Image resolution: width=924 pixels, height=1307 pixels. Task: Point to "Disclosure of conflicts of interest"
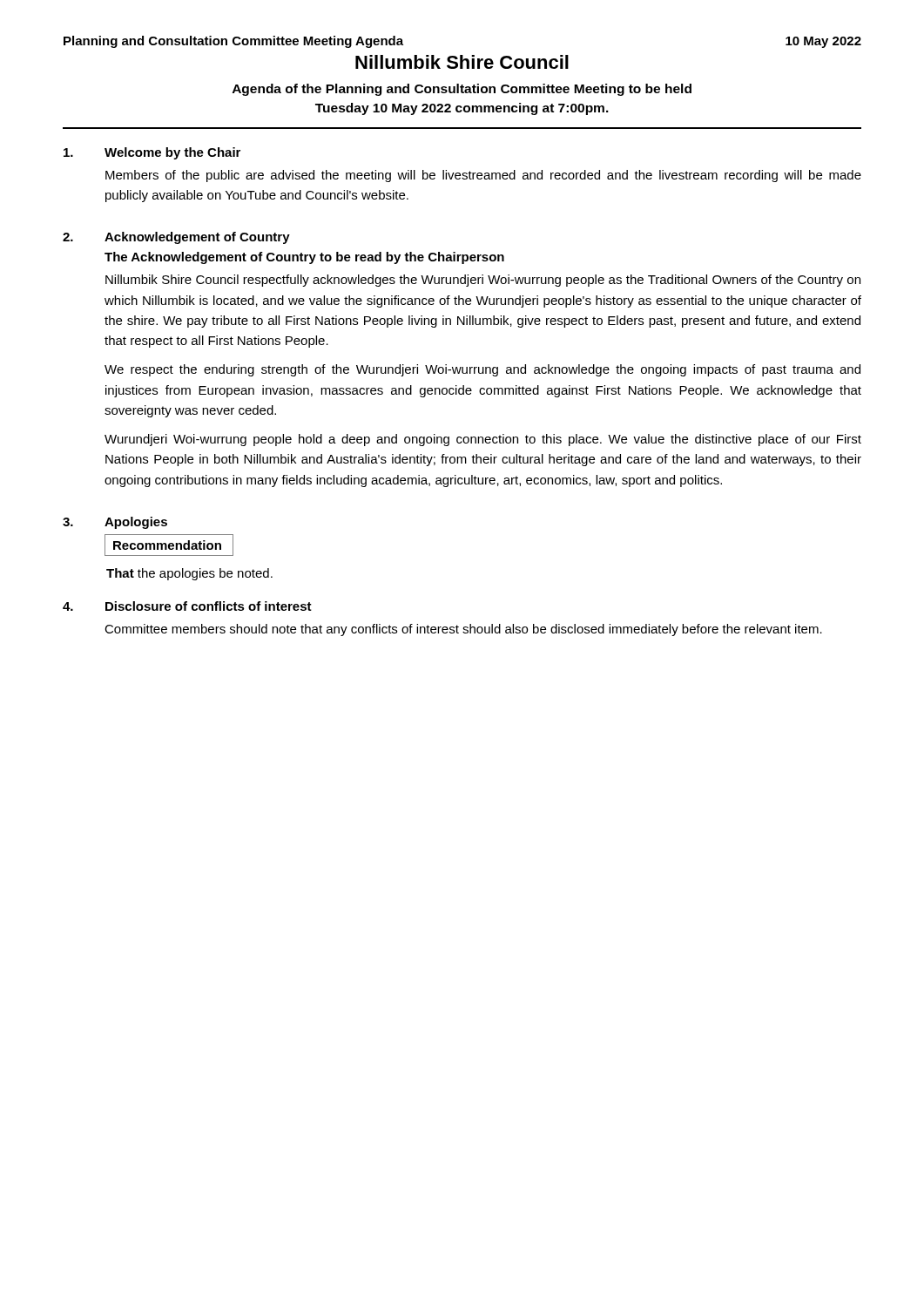(208, 606)
